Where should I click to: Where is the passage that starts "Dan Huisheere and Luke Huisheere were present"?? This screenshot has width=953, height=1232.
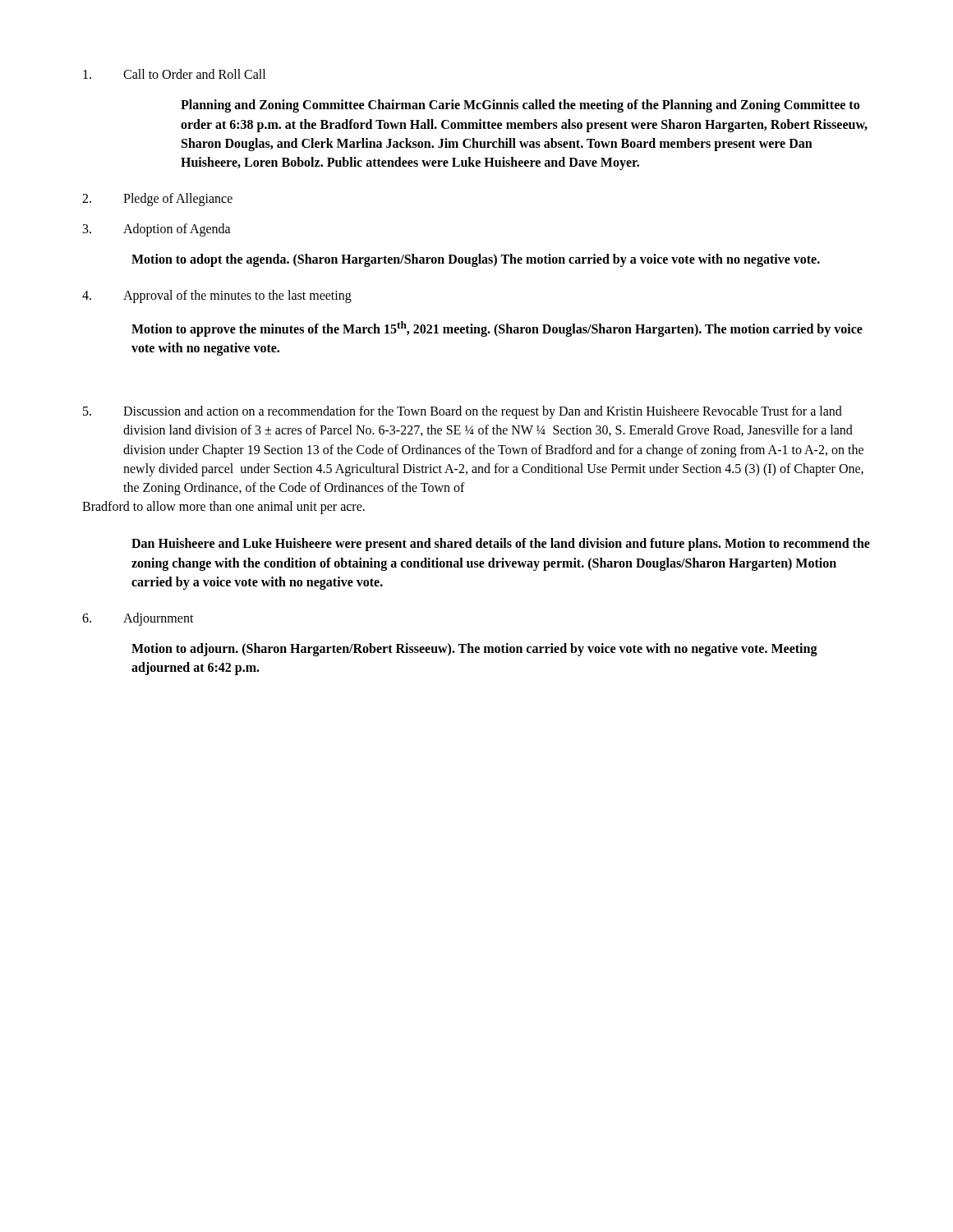pos(501,563)
